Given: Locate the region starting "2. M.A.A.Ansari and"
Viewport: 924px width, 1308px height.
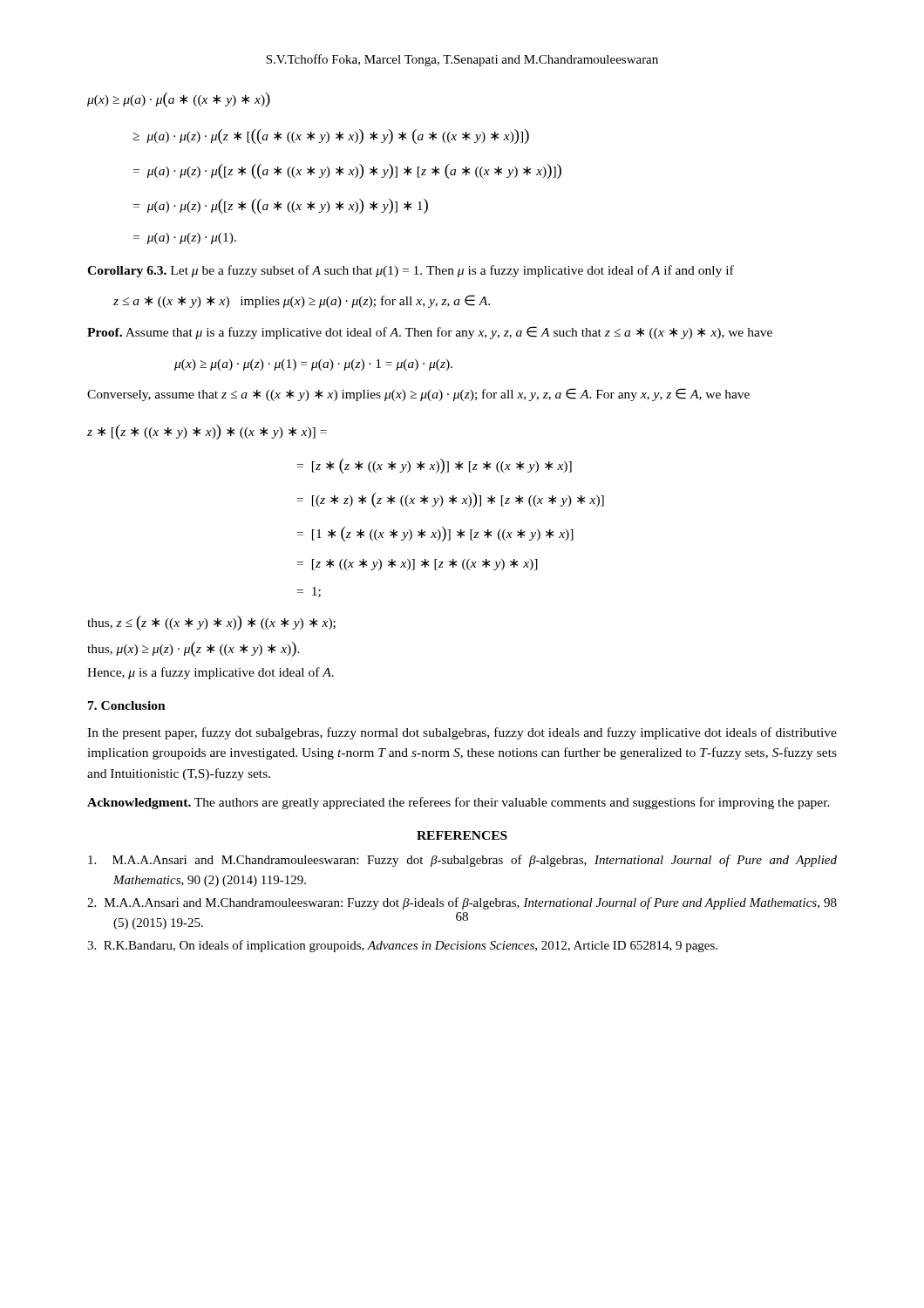Looking at the screenshot, I should [x=475, y=912].
